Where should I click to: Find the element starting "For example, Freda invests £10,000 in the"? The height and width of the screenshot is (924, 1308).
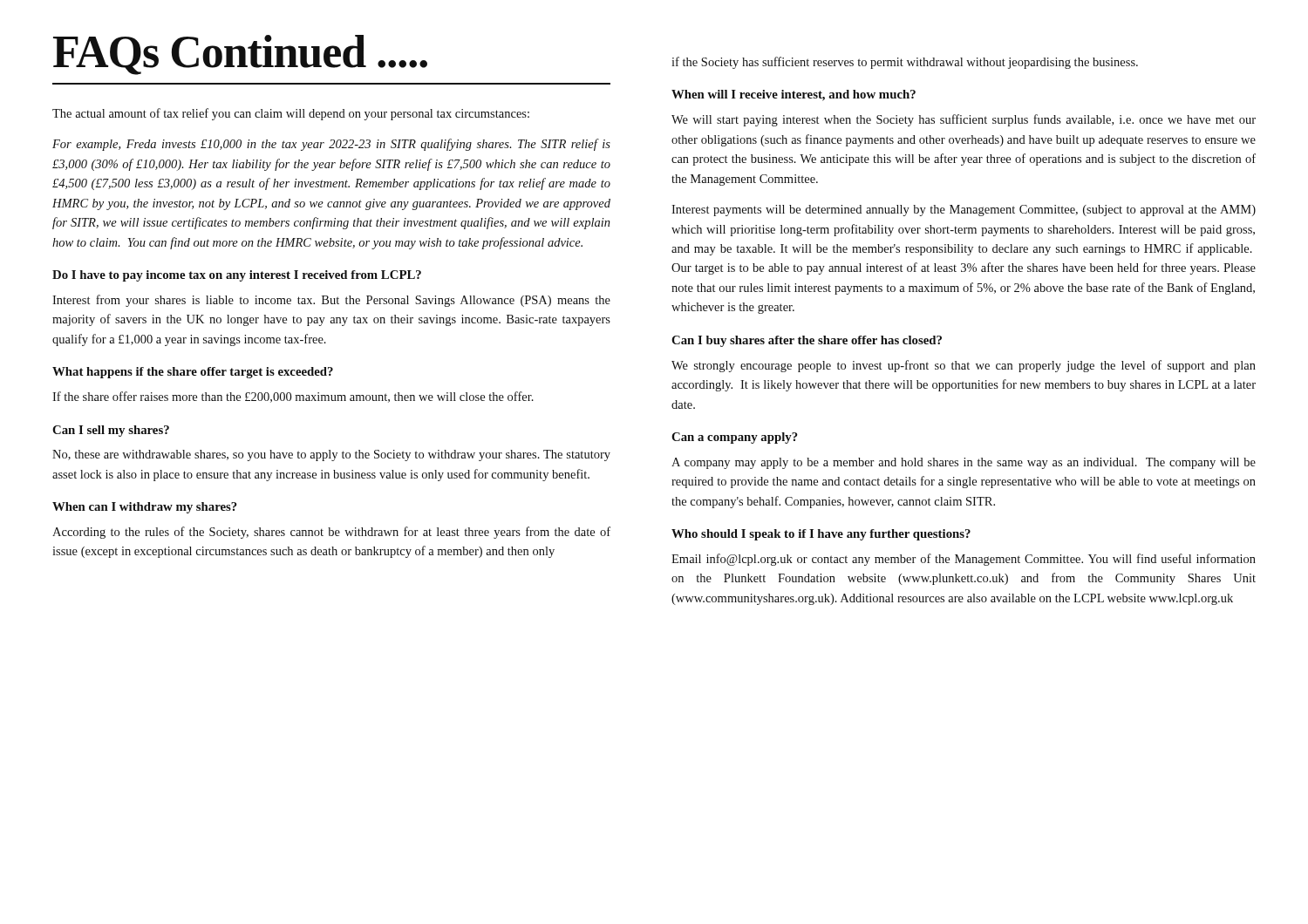coord(331,193)
